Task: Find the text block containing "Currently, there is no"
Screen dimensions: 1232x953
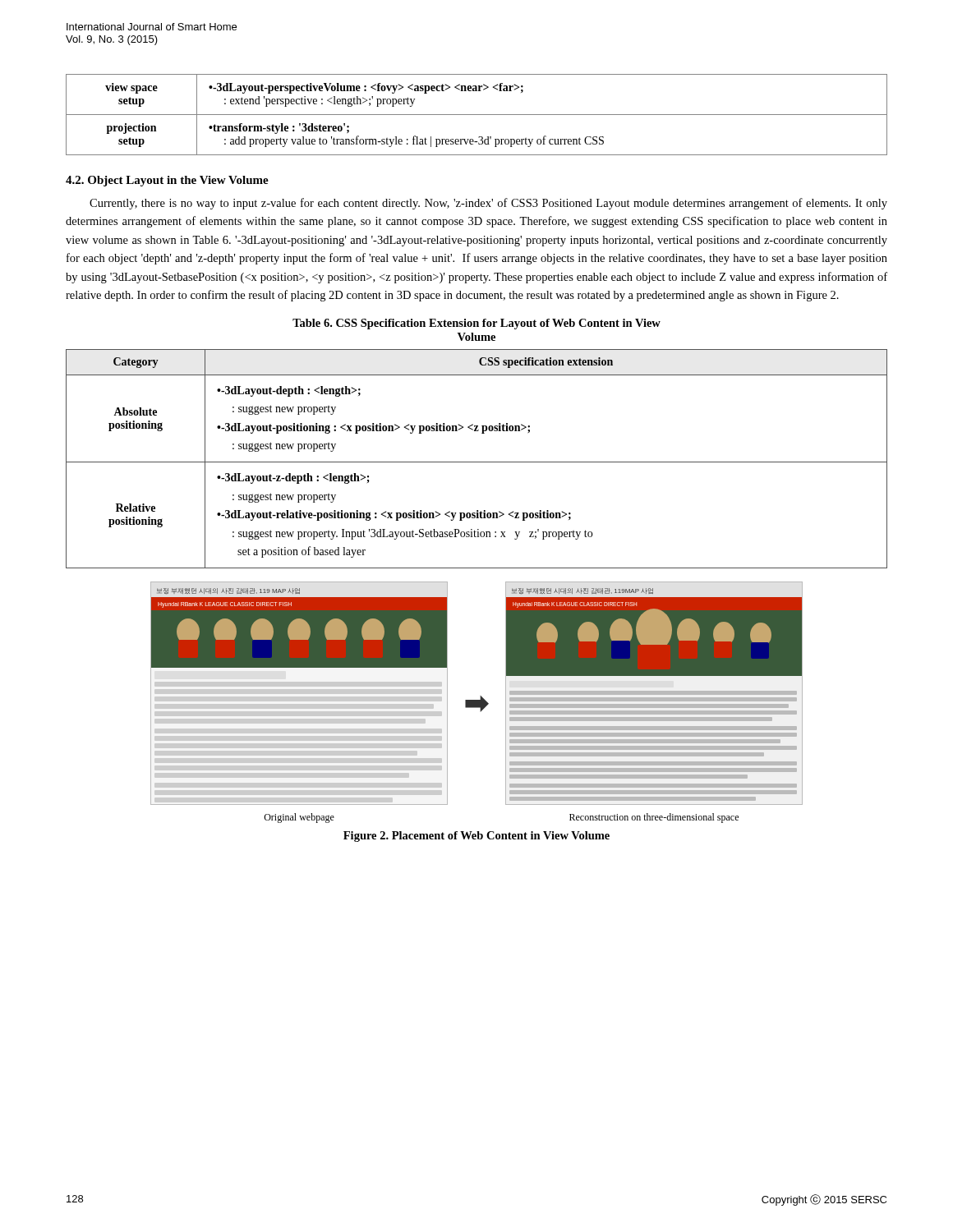Action: (476, 249)
